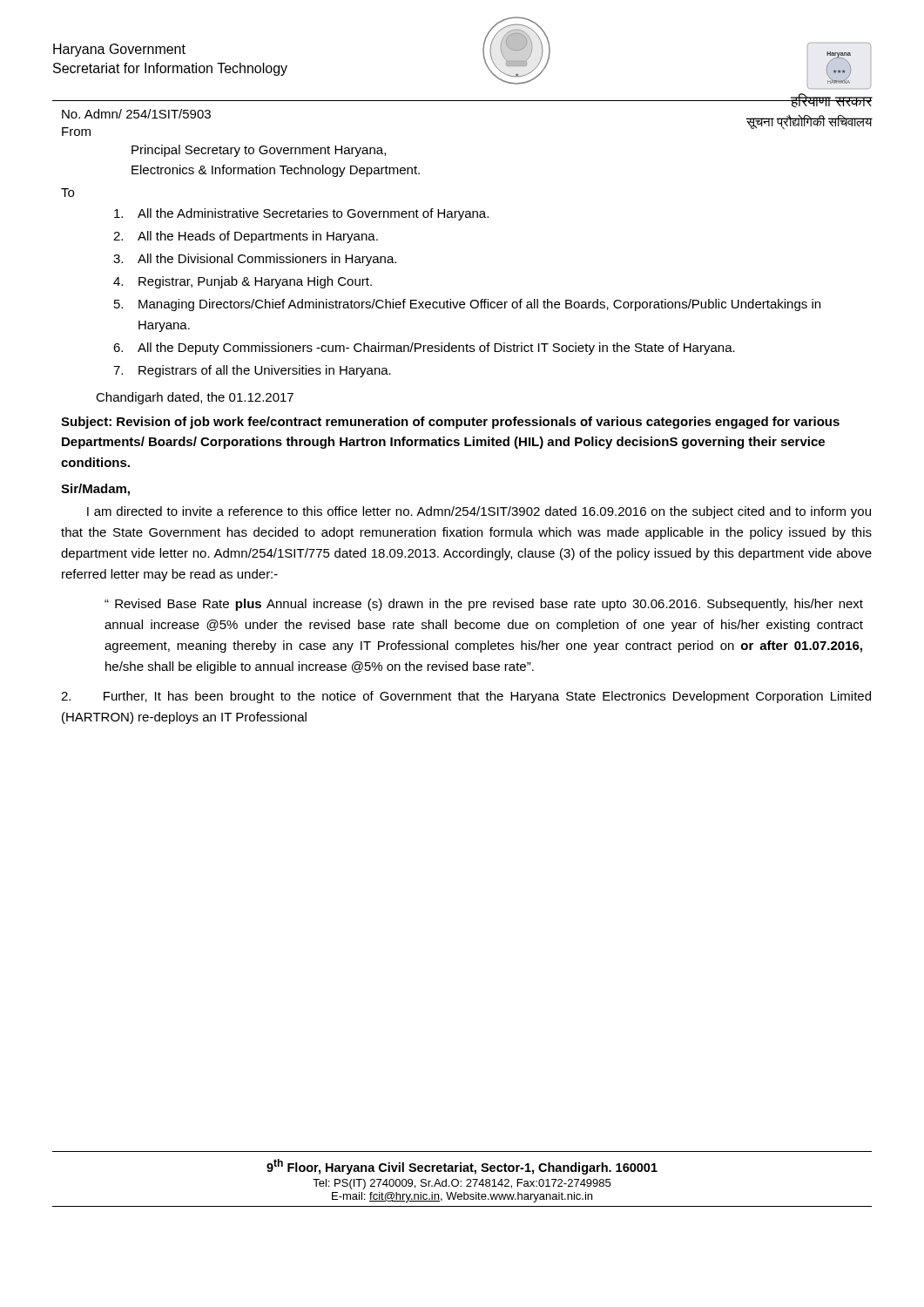This screenshot has height=1307, width=924.
Task: Select the text block containing "Principal Secretary to Government Haryana,"
Action: pos(276,159)
